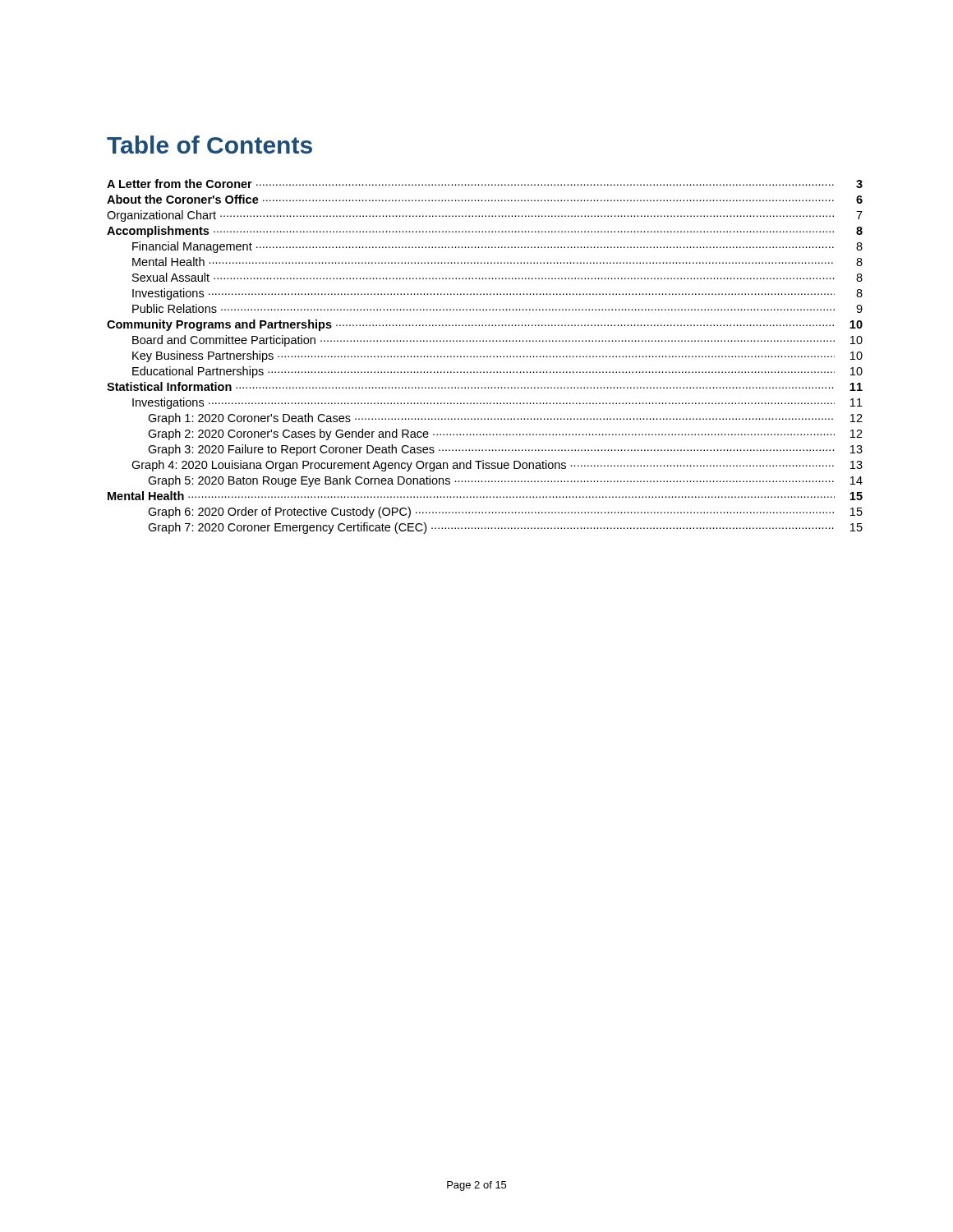Select the list item that reads "Investigations 8"

(485, 294)
